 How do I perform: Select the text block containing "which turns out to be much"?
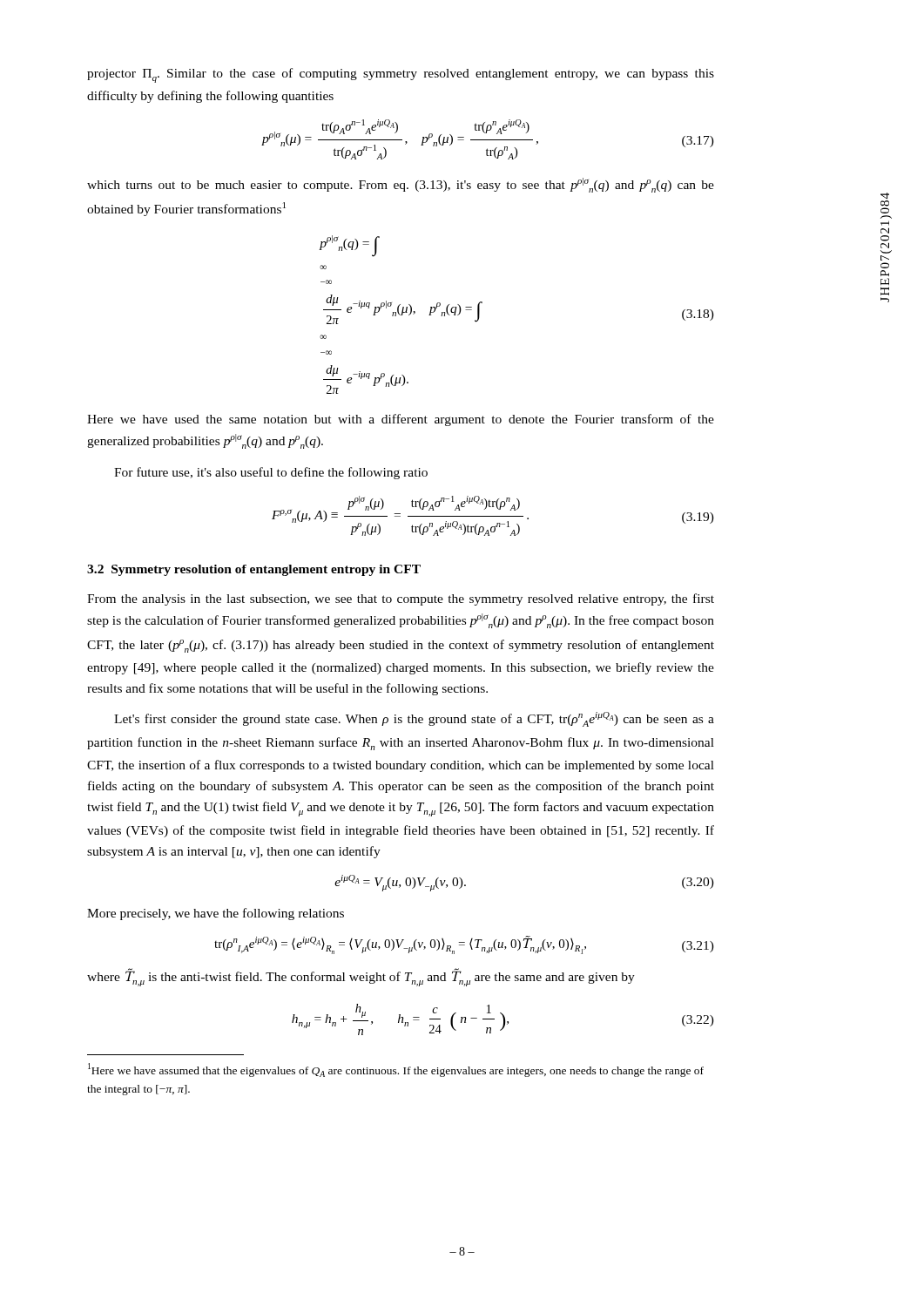click(401, 197)
